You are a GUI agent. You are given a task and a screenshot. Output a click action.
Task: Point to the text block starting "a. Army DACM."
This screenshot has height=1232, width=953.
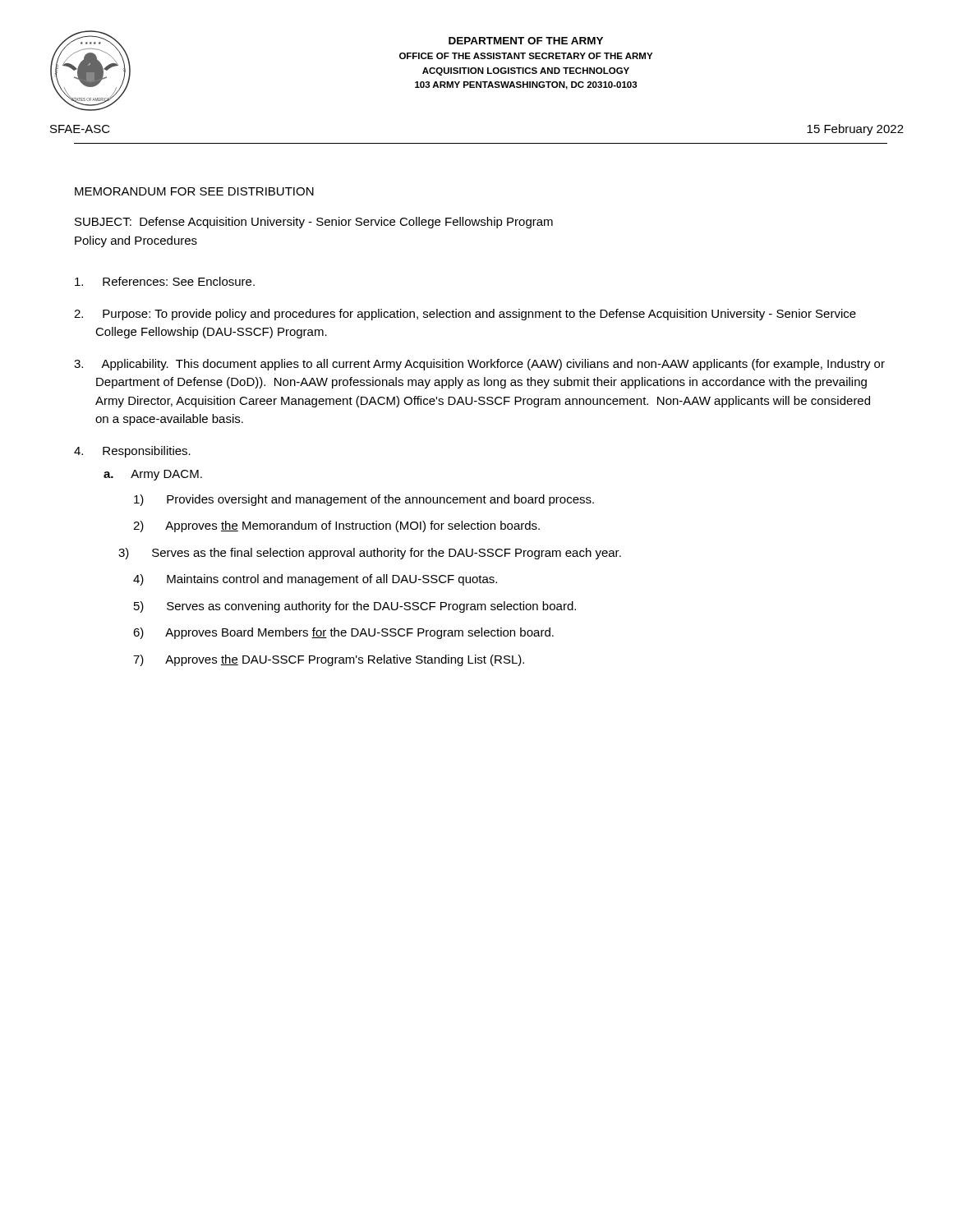point(153,474)
